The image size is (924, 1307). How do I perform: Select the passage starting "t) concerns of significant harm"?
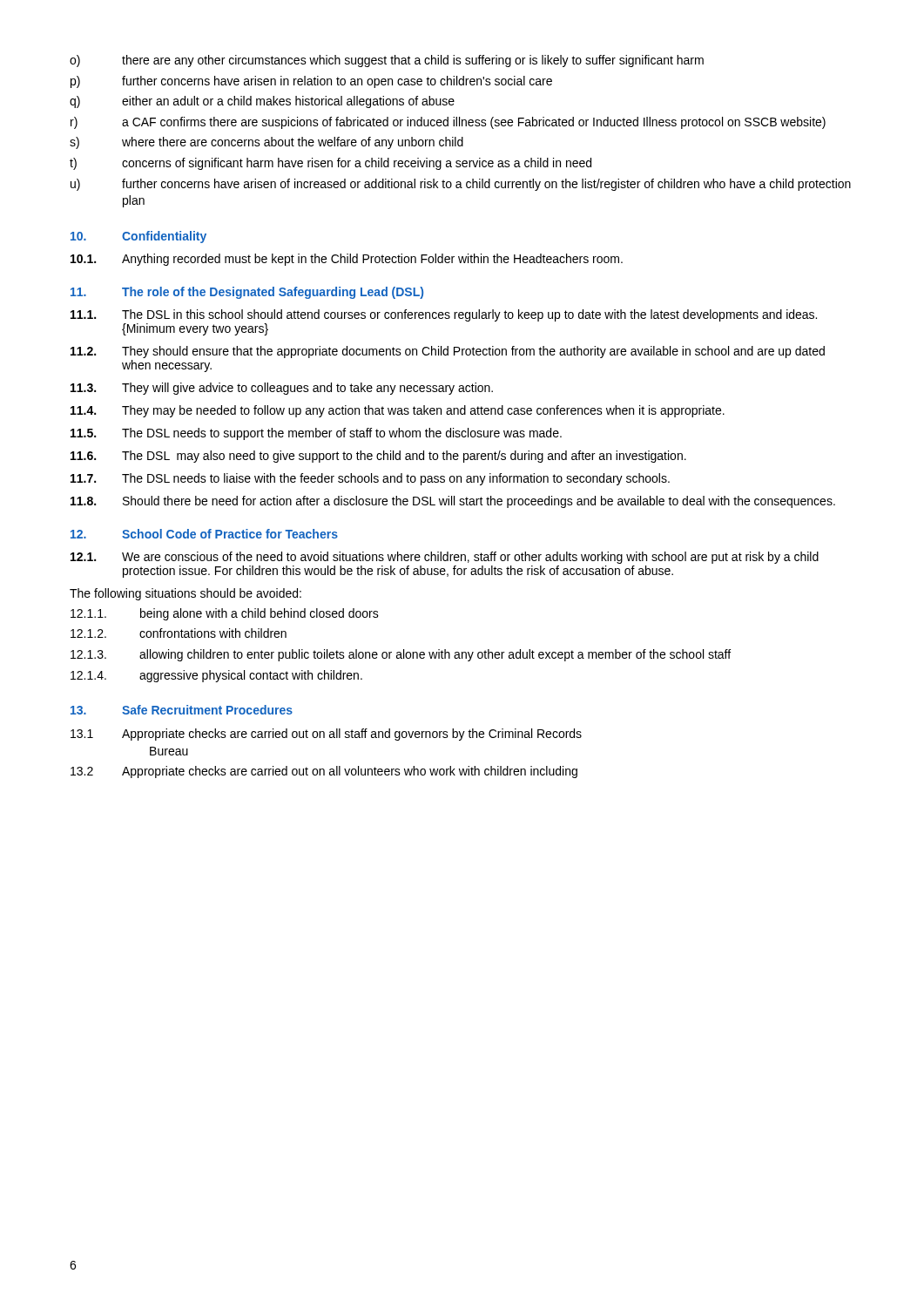tap(331, 164)
